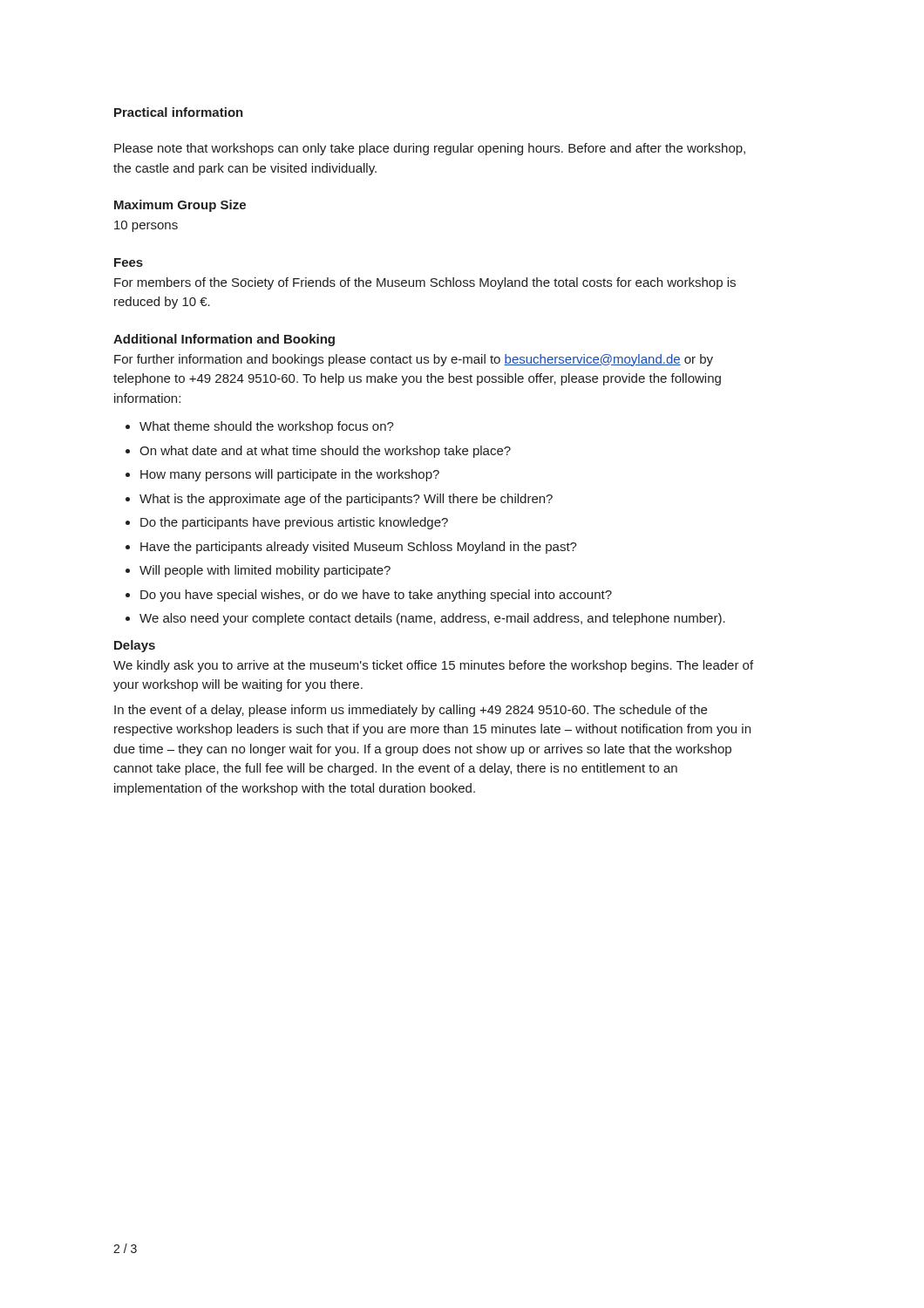This screenshot has height=1308, width=924.
Task: Point to the text block starting "For members of the Society"
Action: pyautogui.click(x=440, y=292)
